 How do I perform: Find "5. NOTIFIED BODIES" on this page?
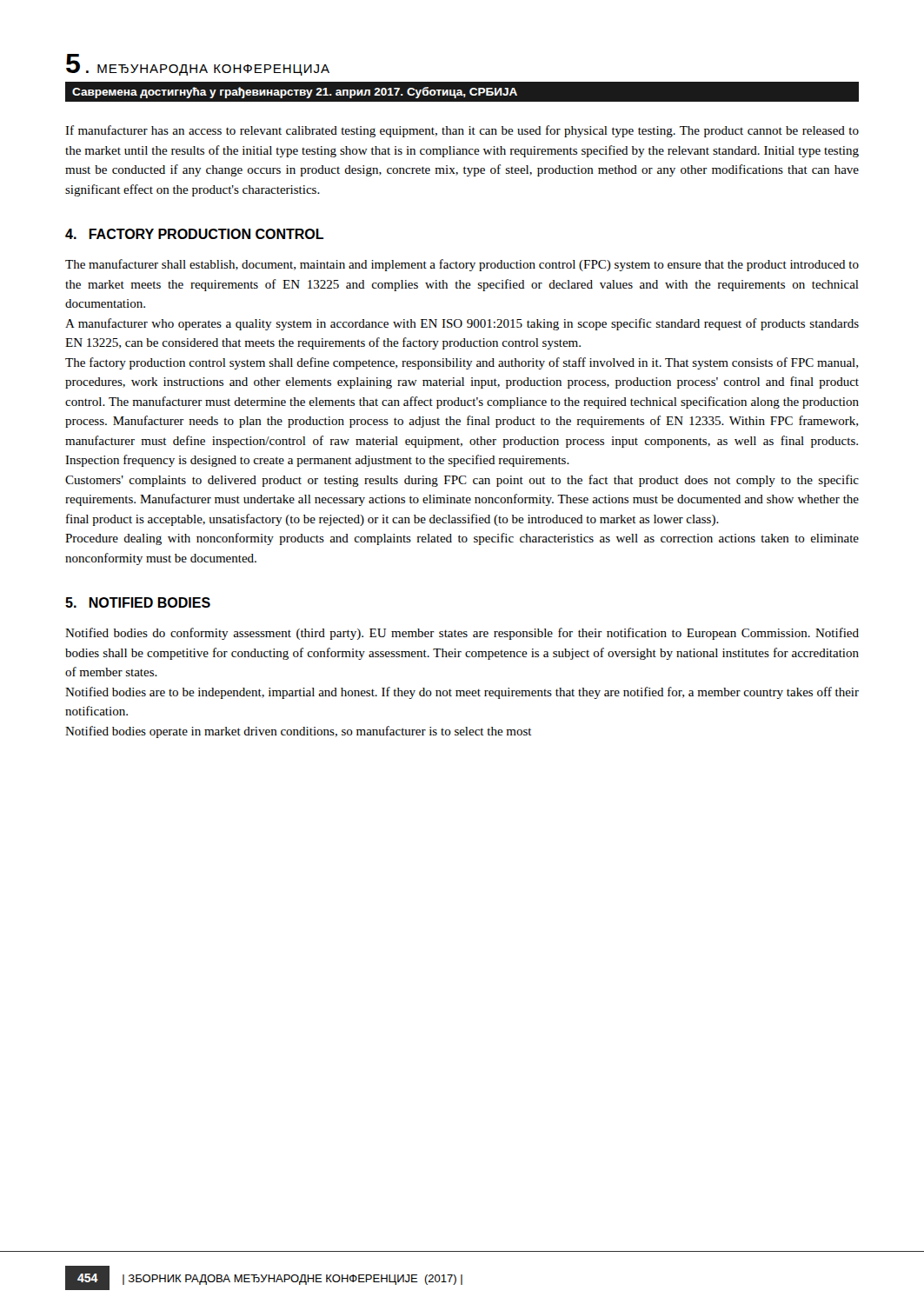coord(138,603)
